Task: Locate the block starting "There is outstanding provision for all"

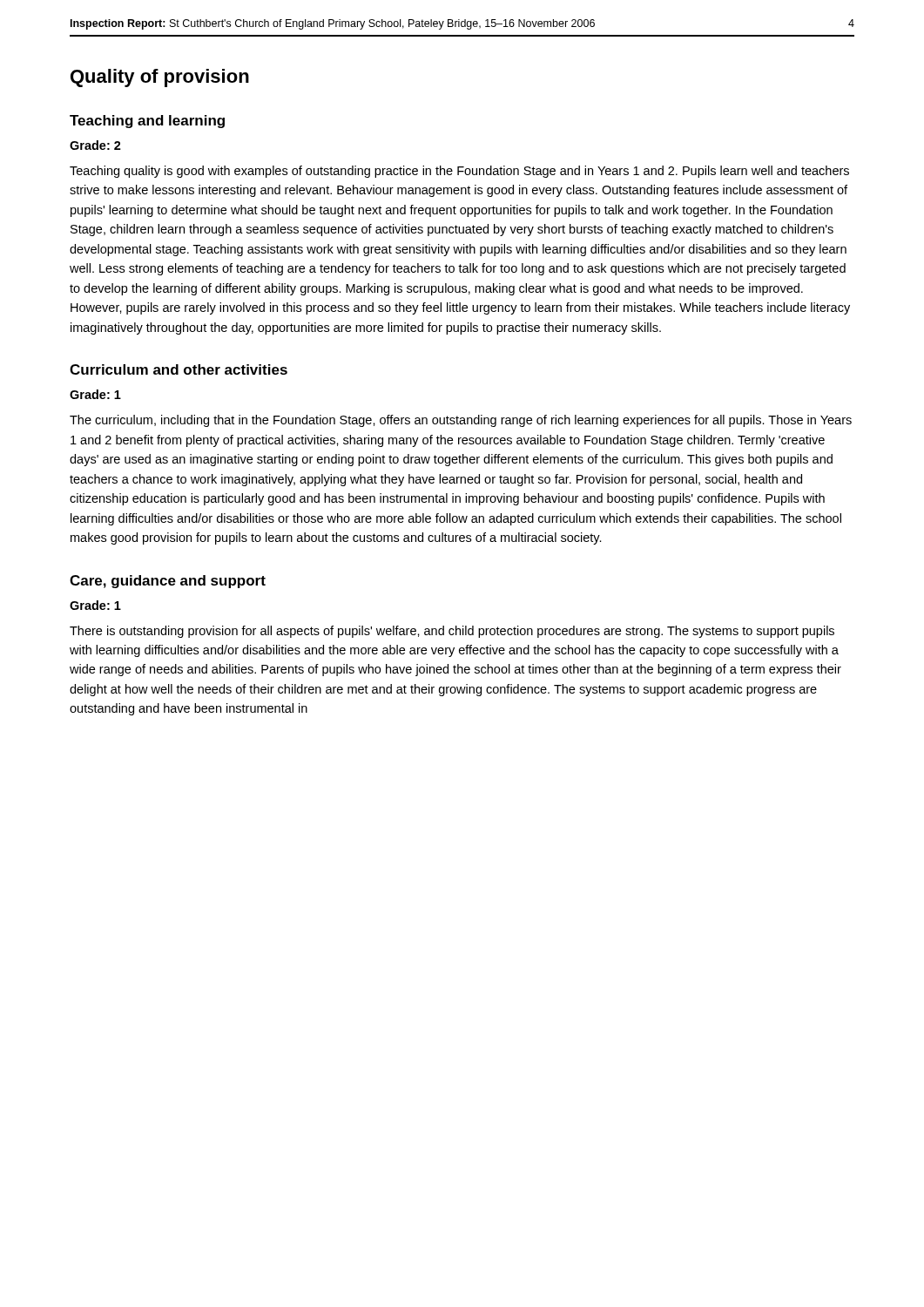Action: pos(455,670)
